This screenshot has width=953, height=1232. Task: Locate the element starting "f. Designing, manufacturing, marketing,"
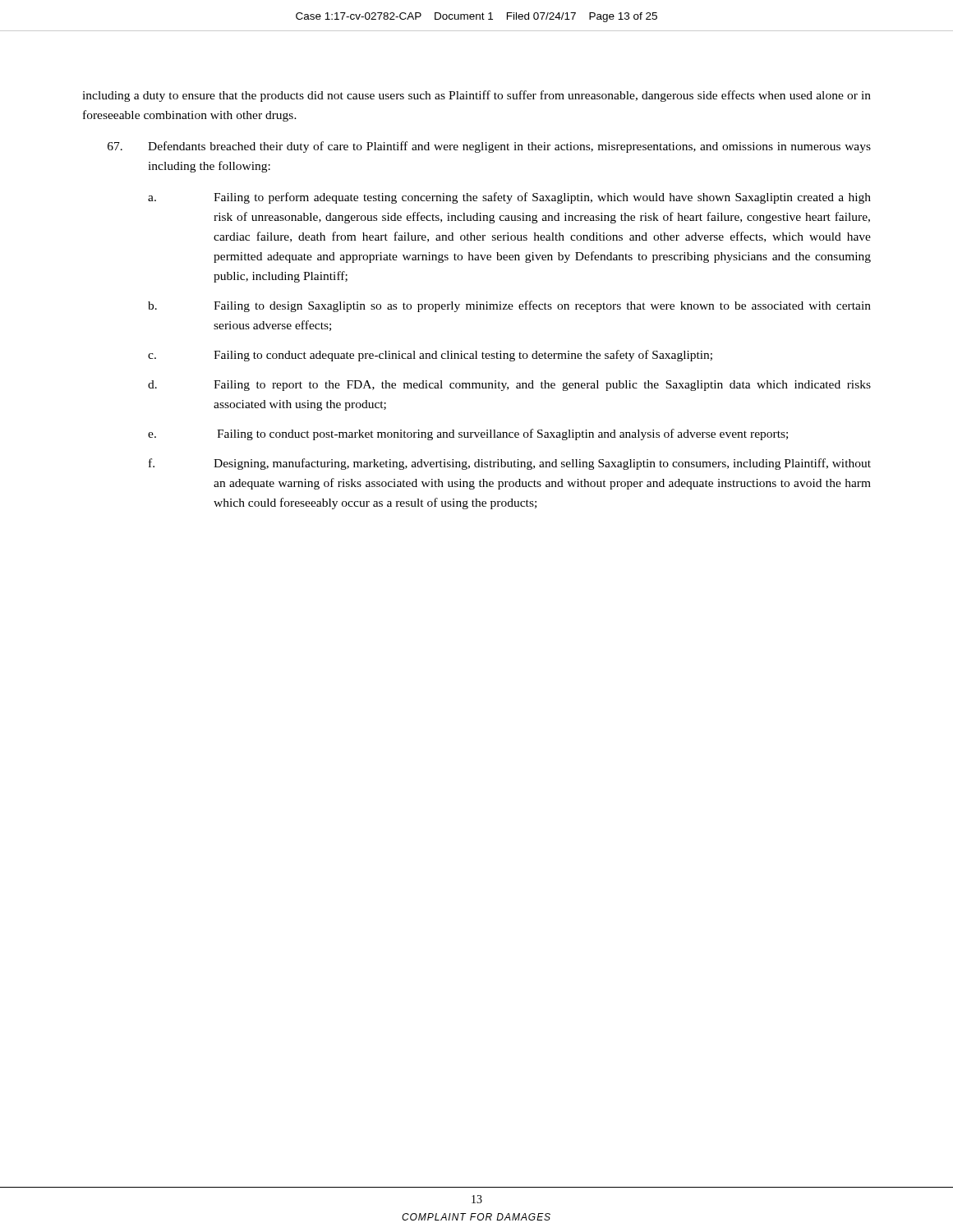pyautogui.click(x=509, y=483)
